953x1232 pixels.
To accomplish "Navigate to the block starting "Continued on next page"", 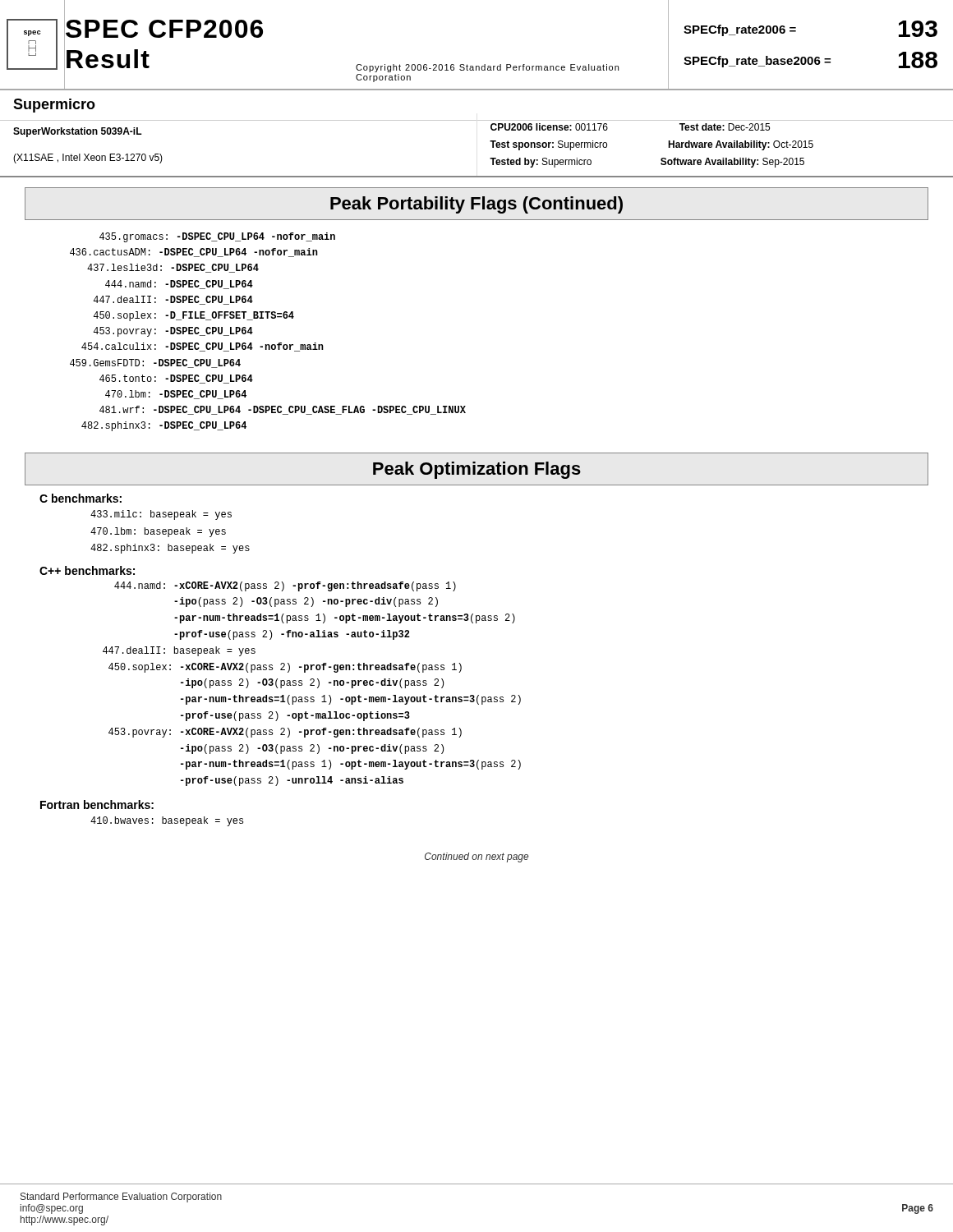I will 476,857.
